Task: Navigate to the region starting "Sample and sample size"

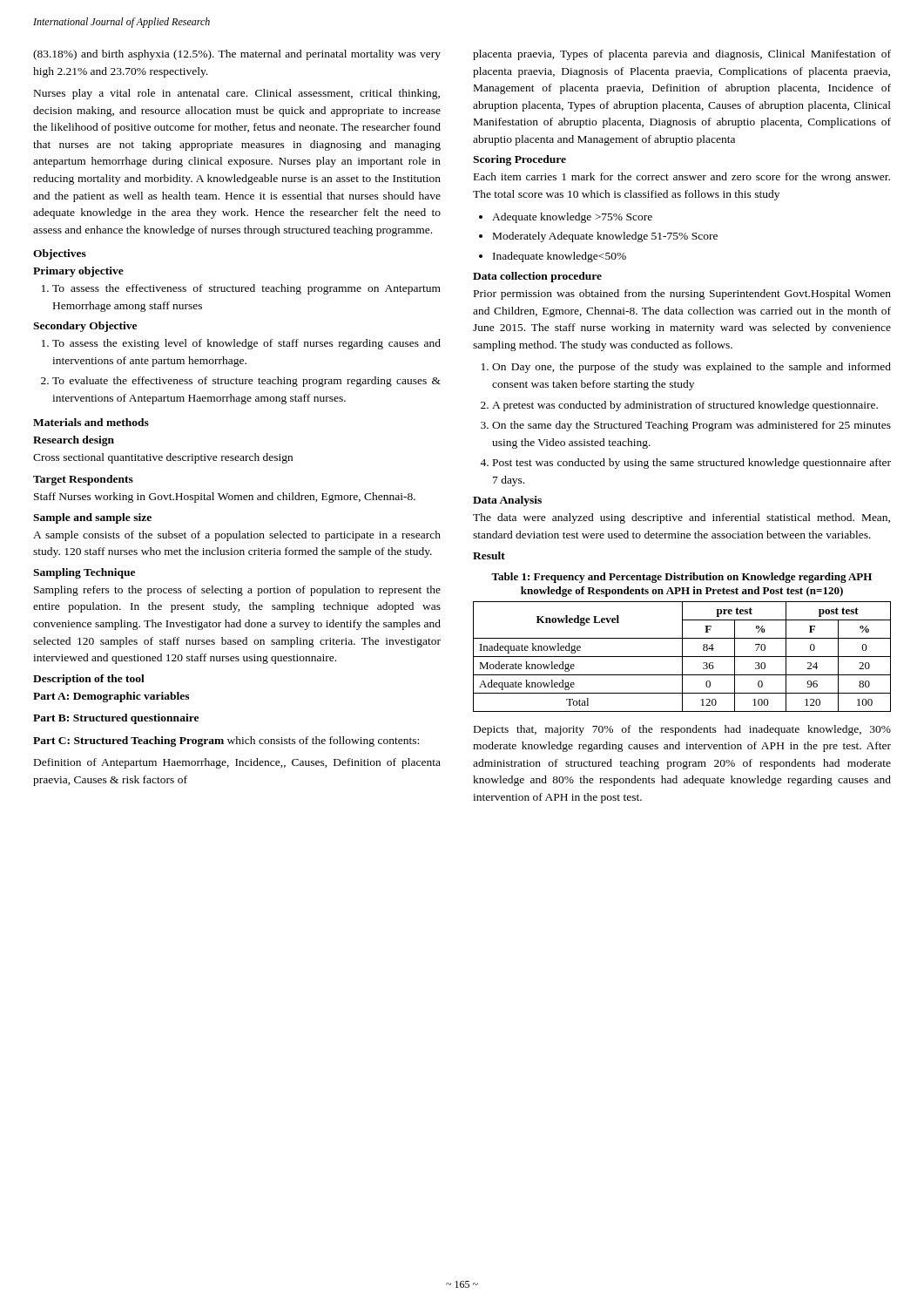Action: [x=92, y=517]
